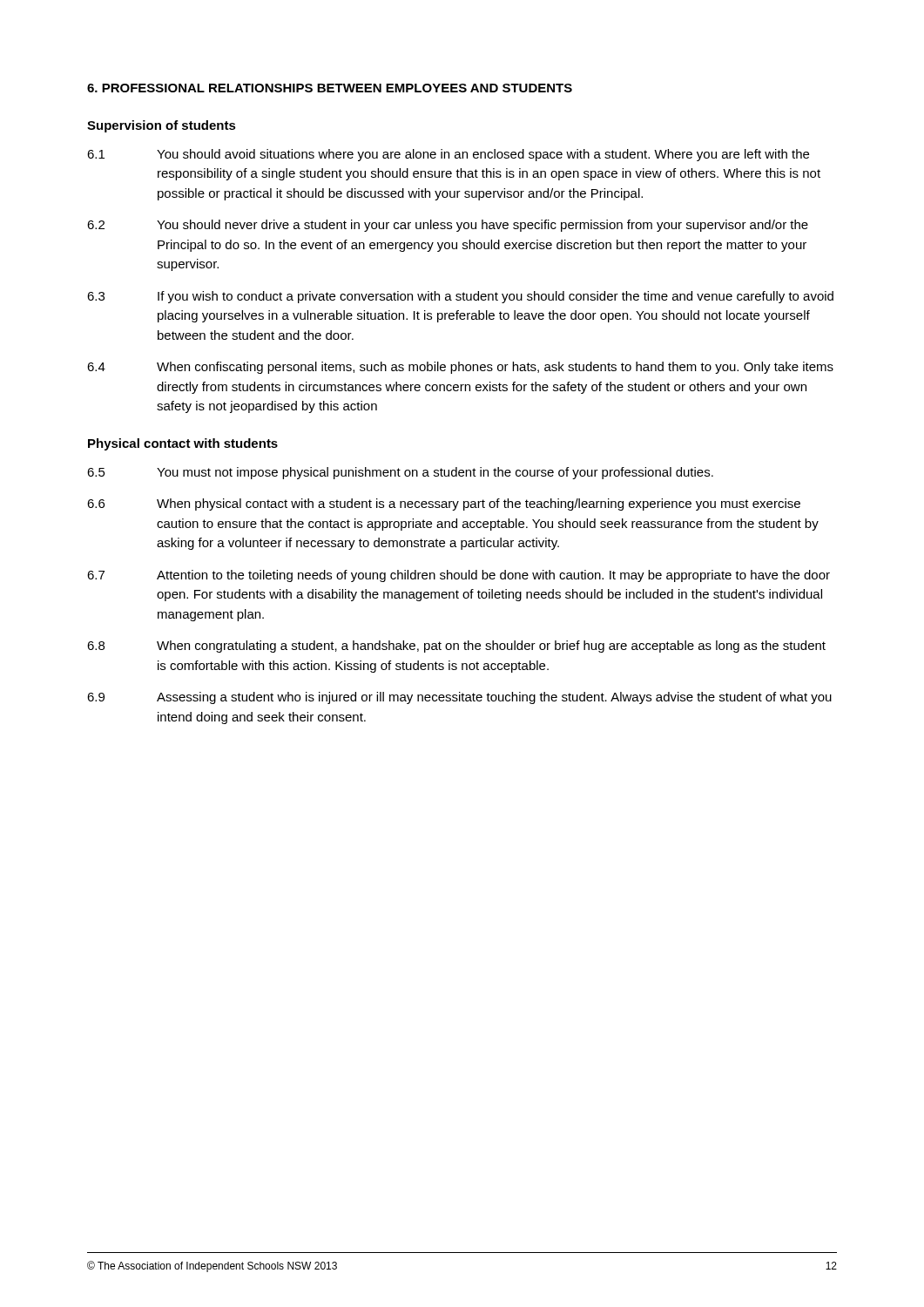Image resolution: width=924 pixels, height=1307 pixels.
Task: Locate the region starting "6.2 You should never"
Action: coord(462,245)
